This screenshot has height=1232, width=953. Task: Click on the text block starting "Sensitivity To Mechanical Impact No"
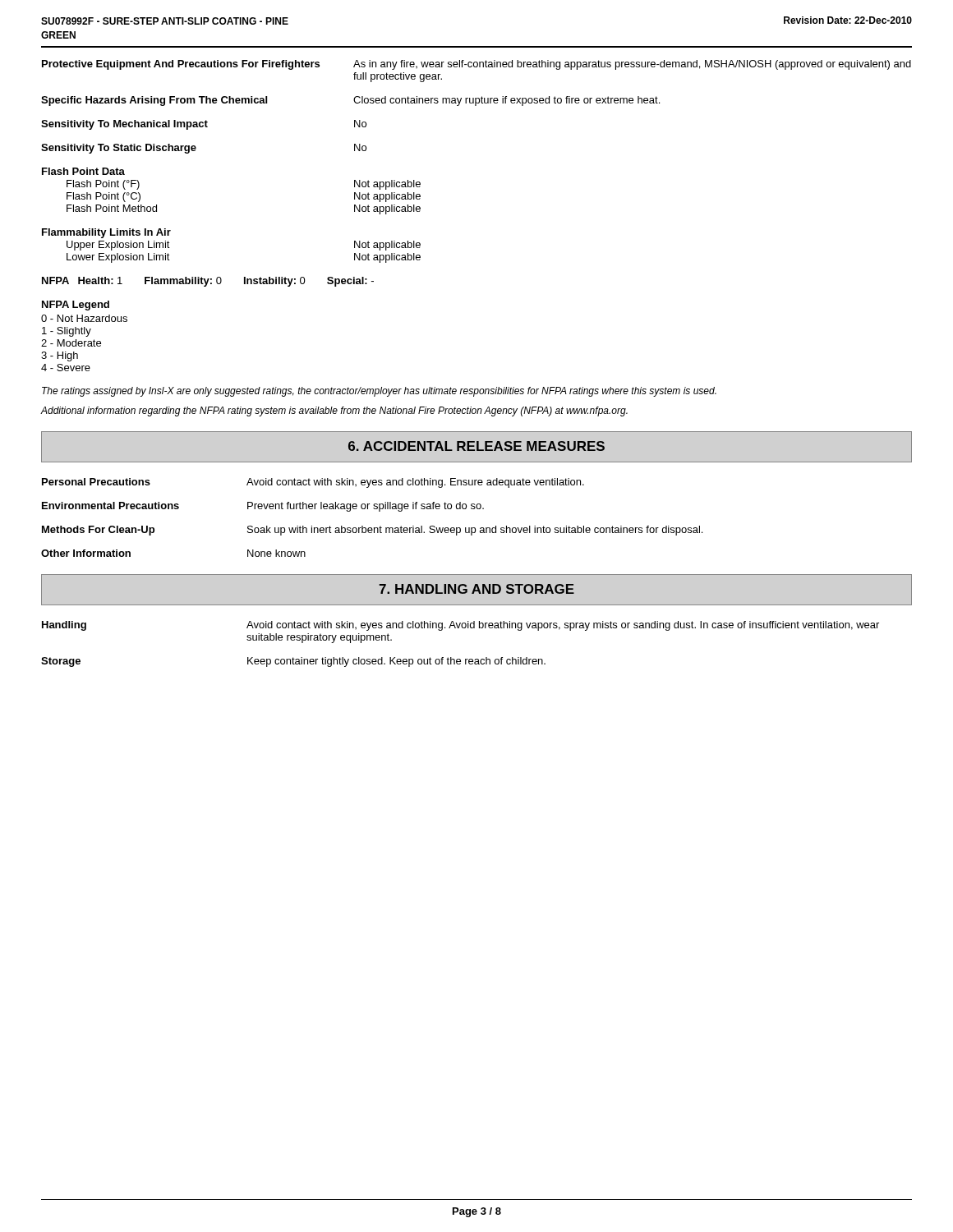tap(204, 125)
